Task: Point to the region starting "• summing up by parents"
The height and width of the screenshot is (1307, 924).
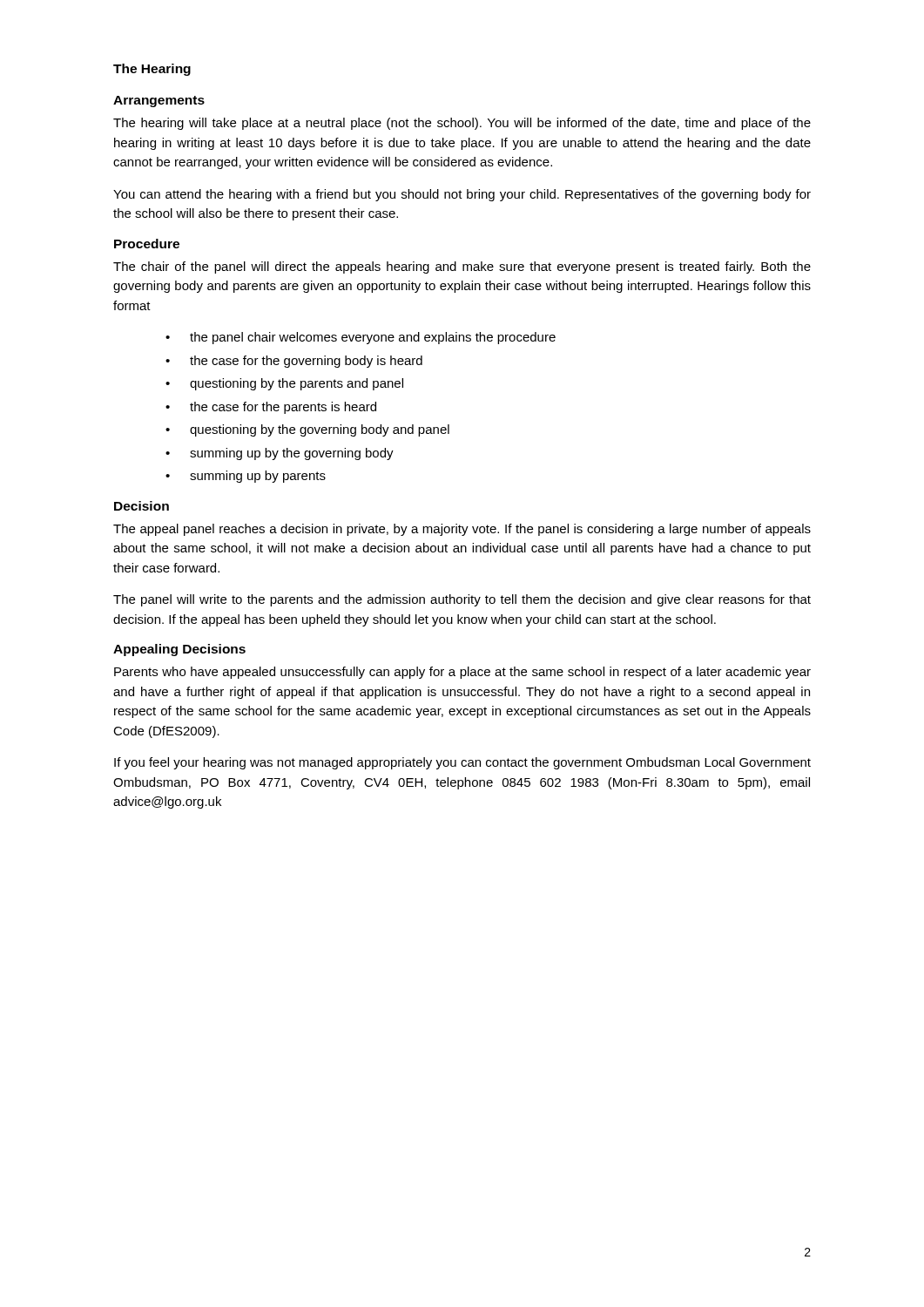Action: [x=246, y=477]
